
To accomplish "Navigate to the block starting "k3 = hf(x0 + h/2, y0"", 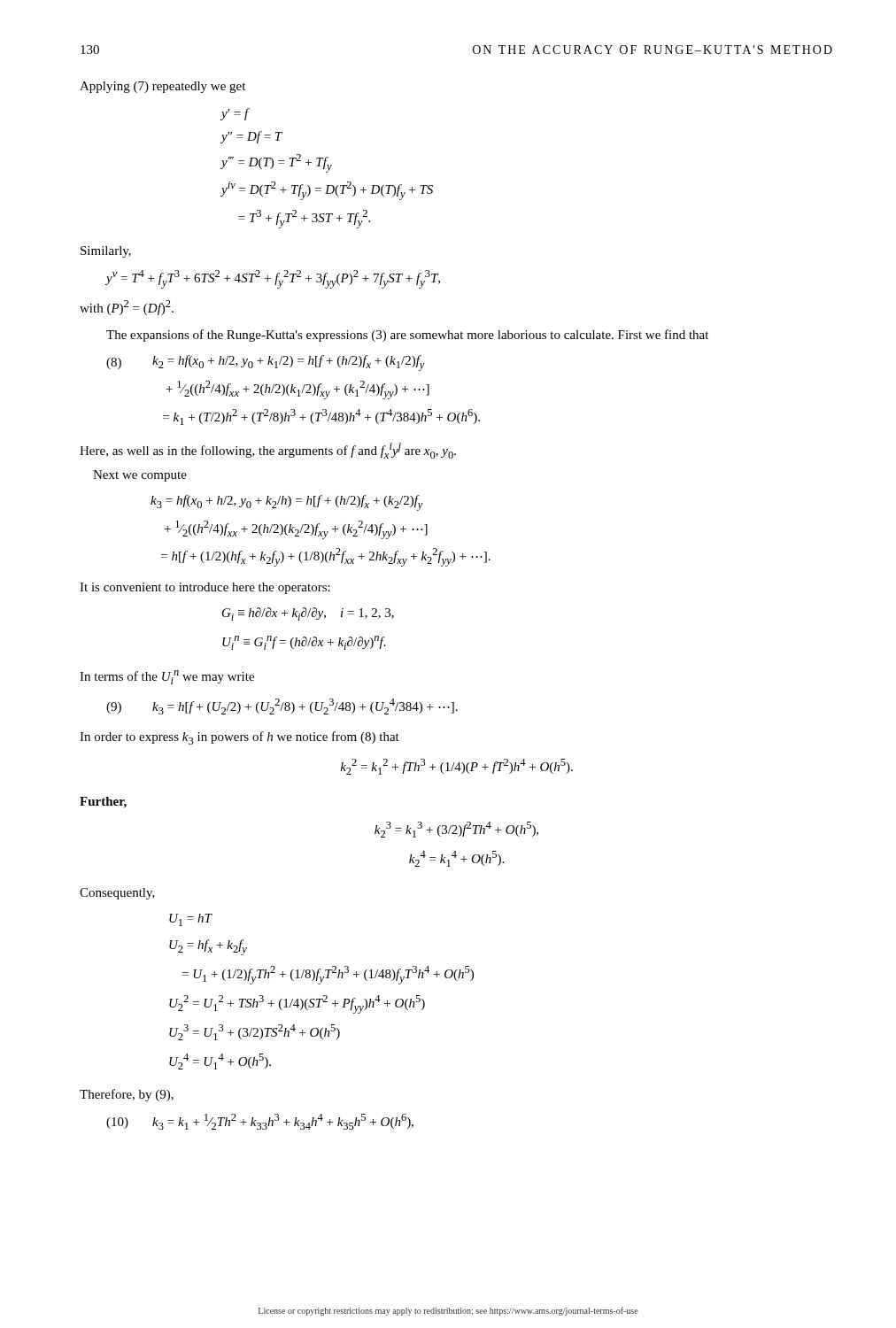I will (x=321, y=530).
